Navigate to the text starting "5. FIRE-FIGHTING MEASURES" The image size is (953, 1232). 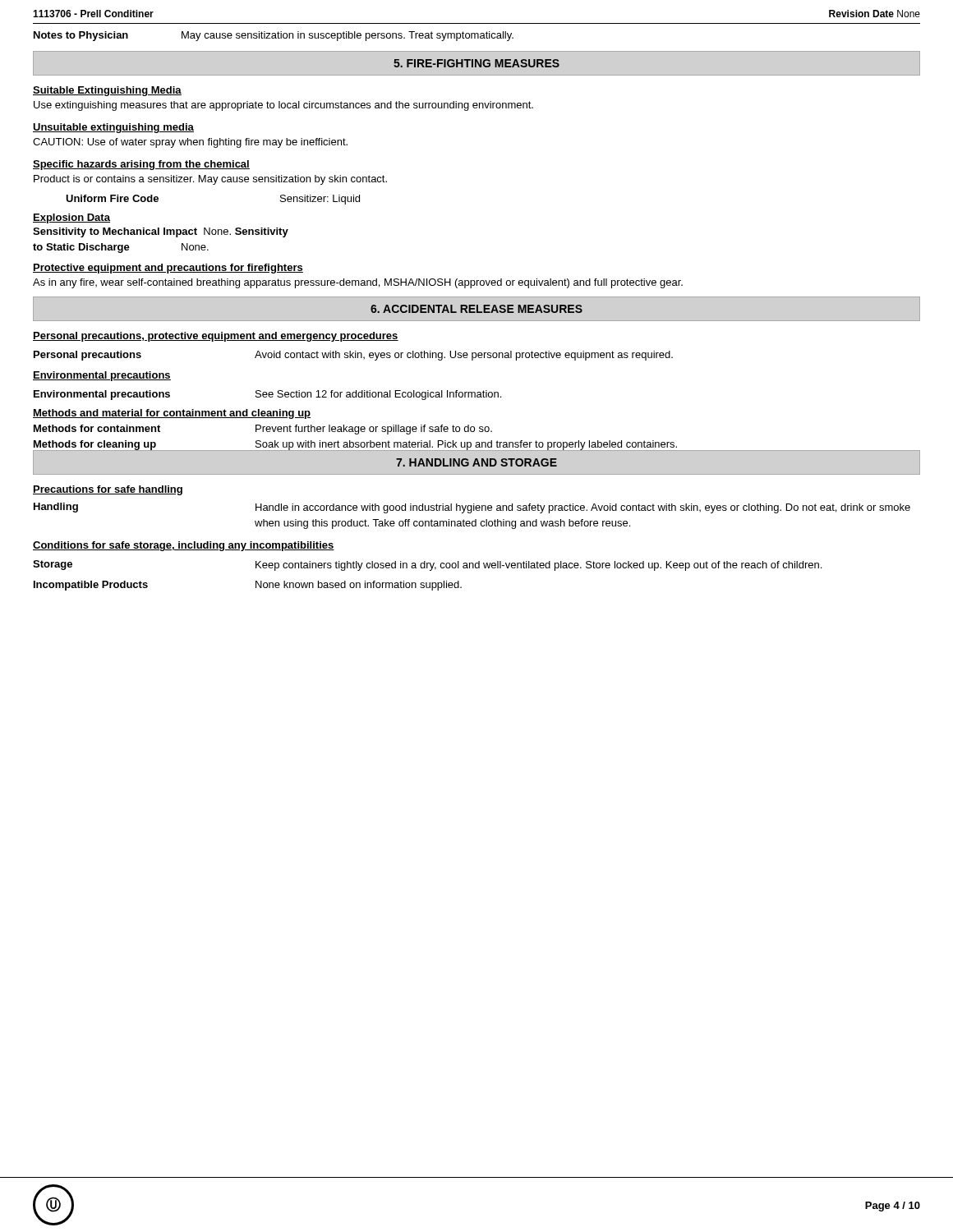(x=476, y=63)
